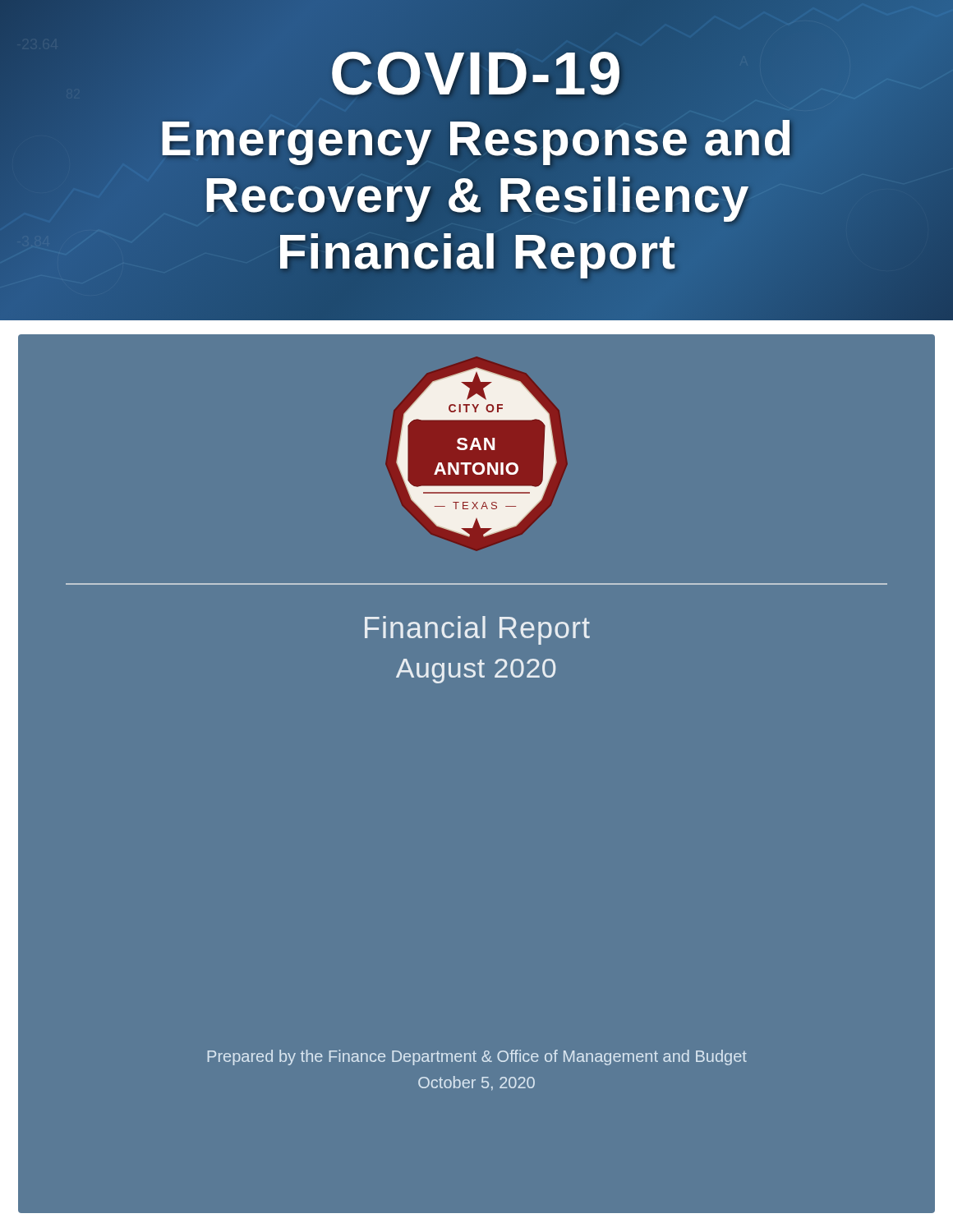Select the logo
Image resolution: width=953 pixels, height=1232 pixels.
(x=476, y=456)
